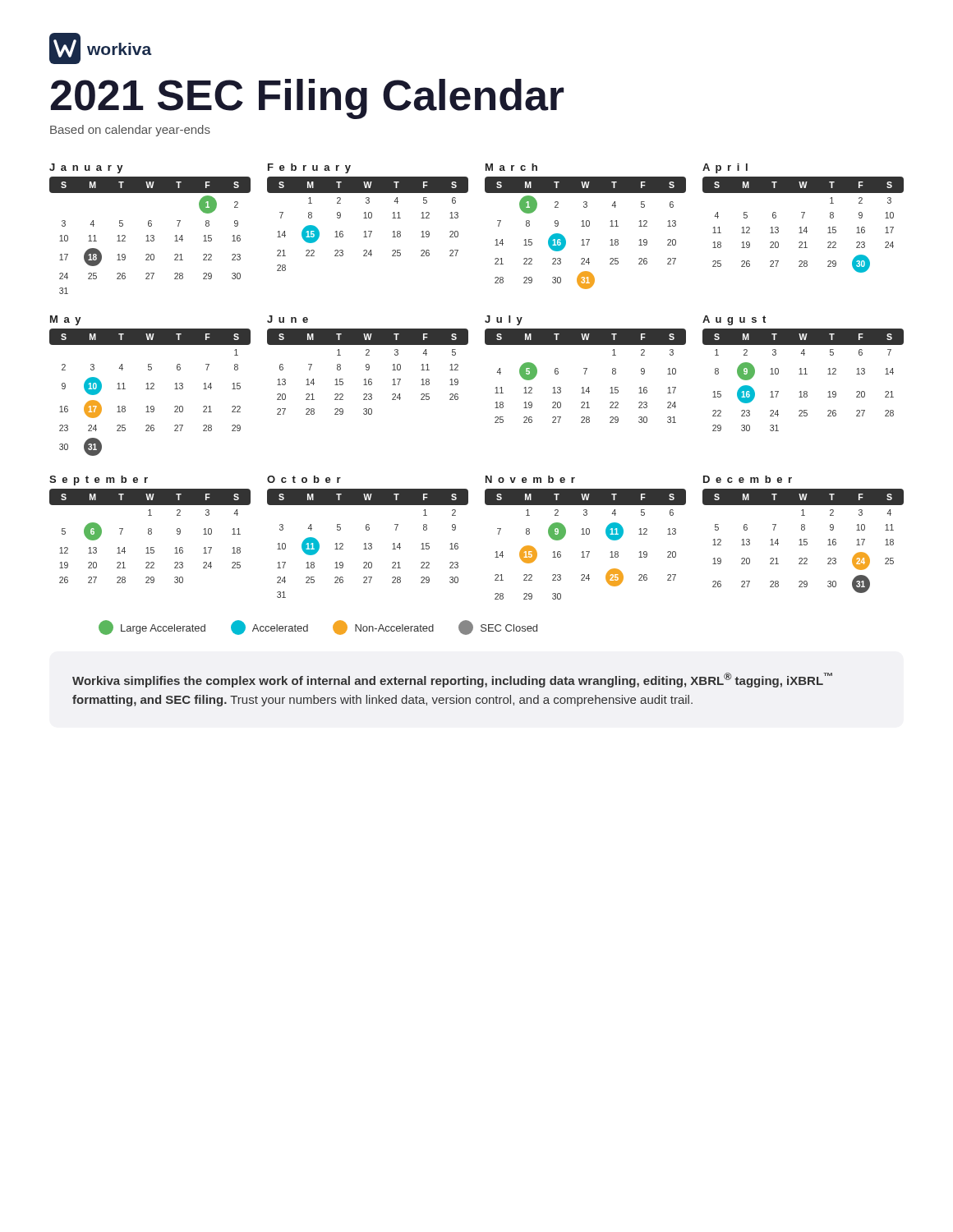Find the logo

[476, 48]
